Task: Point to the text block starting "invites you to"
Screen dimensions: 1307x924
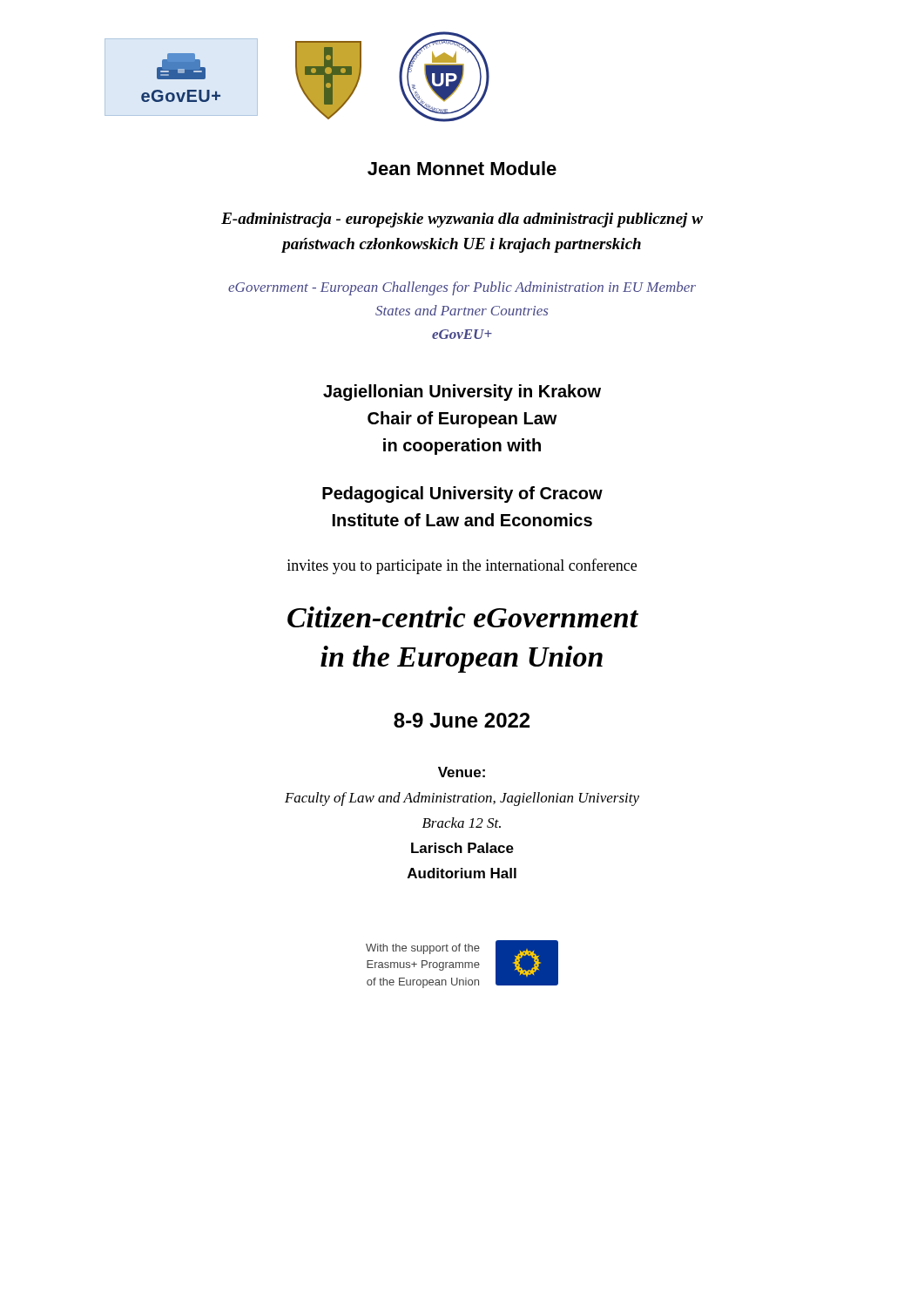Action: pos(462,566)
